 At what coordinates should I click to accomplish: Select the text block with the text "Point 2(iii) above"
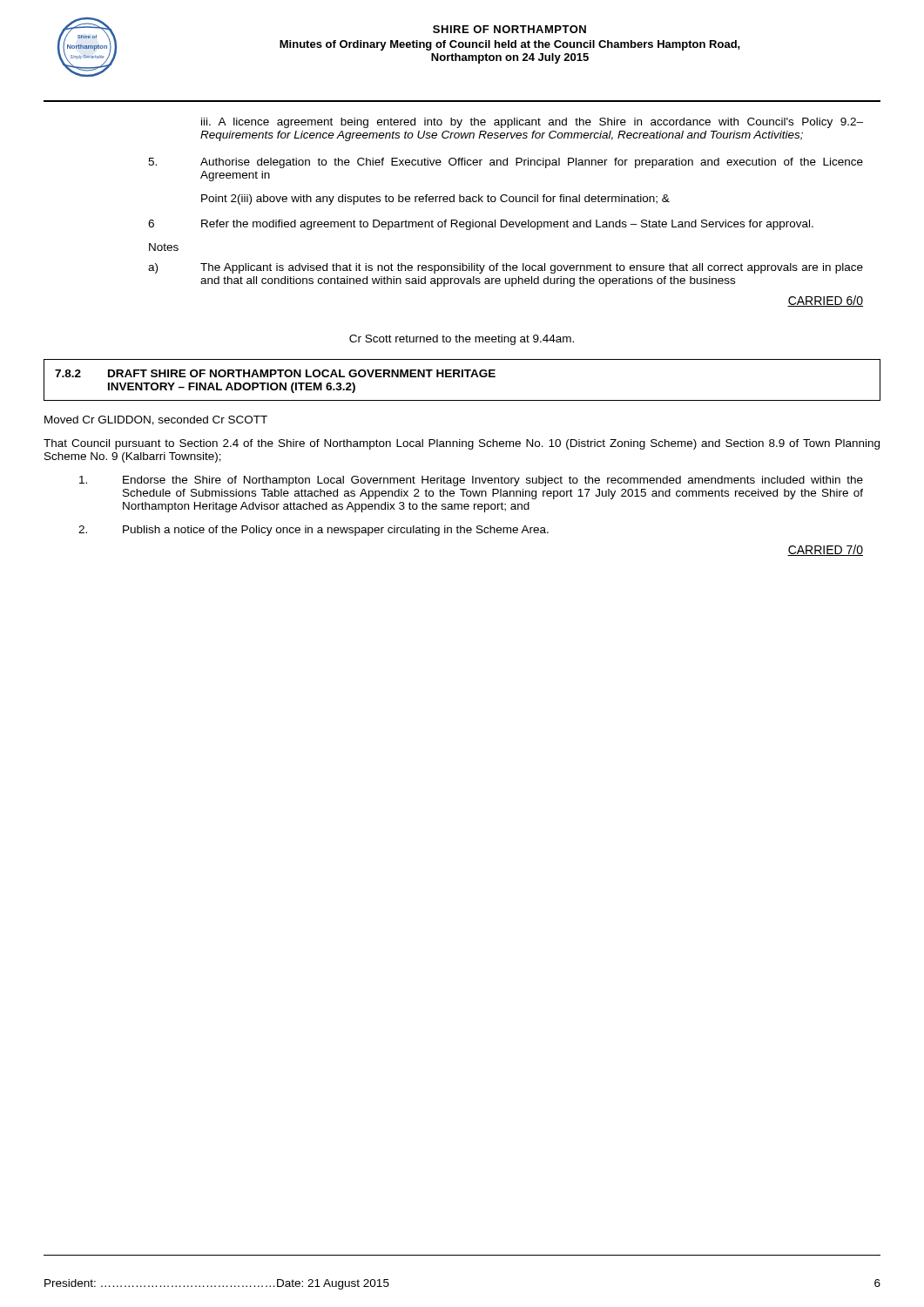pos(435,198)
